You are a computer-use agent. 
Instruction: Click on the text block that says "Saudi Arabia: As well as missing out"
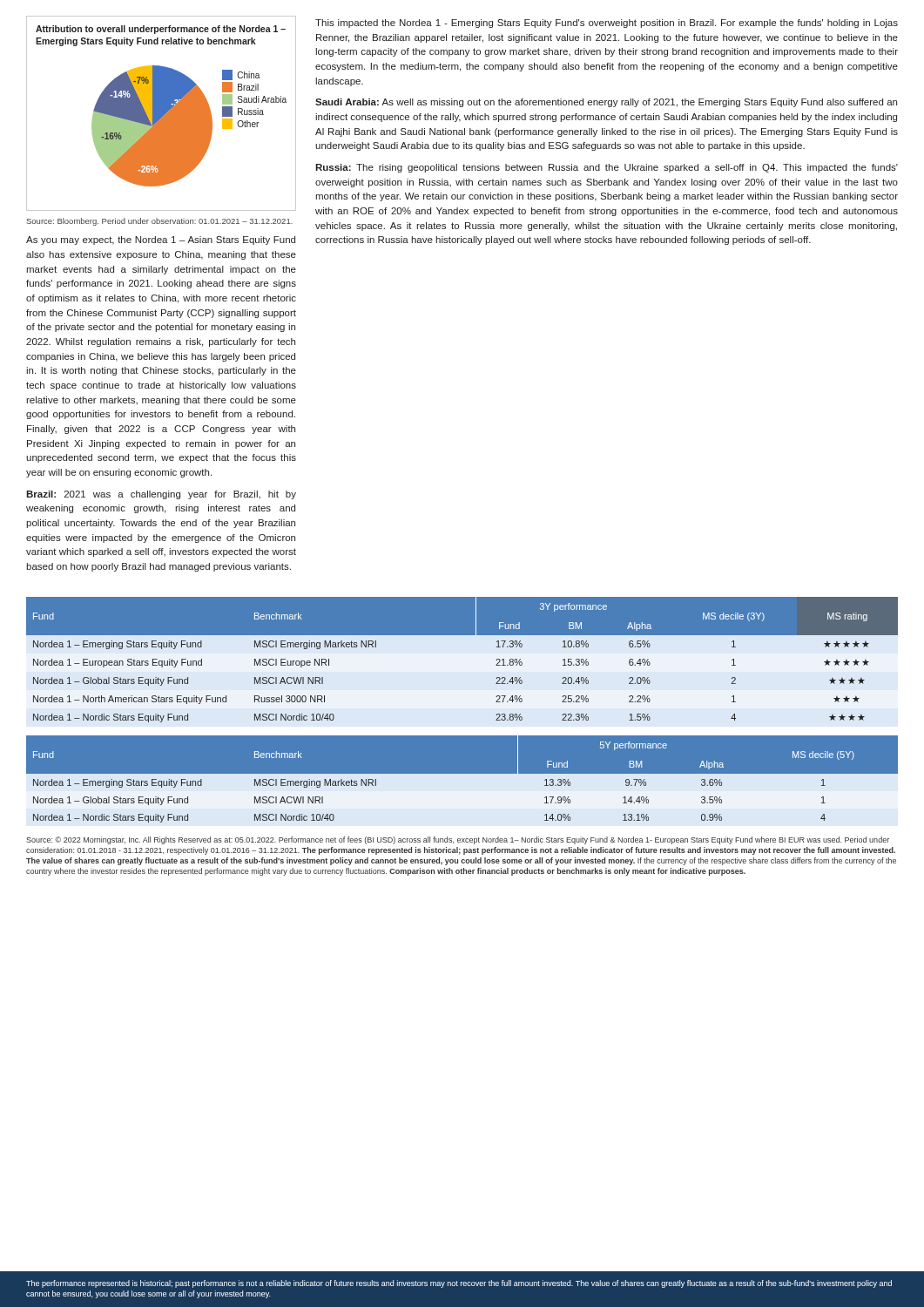pos(607,124)
